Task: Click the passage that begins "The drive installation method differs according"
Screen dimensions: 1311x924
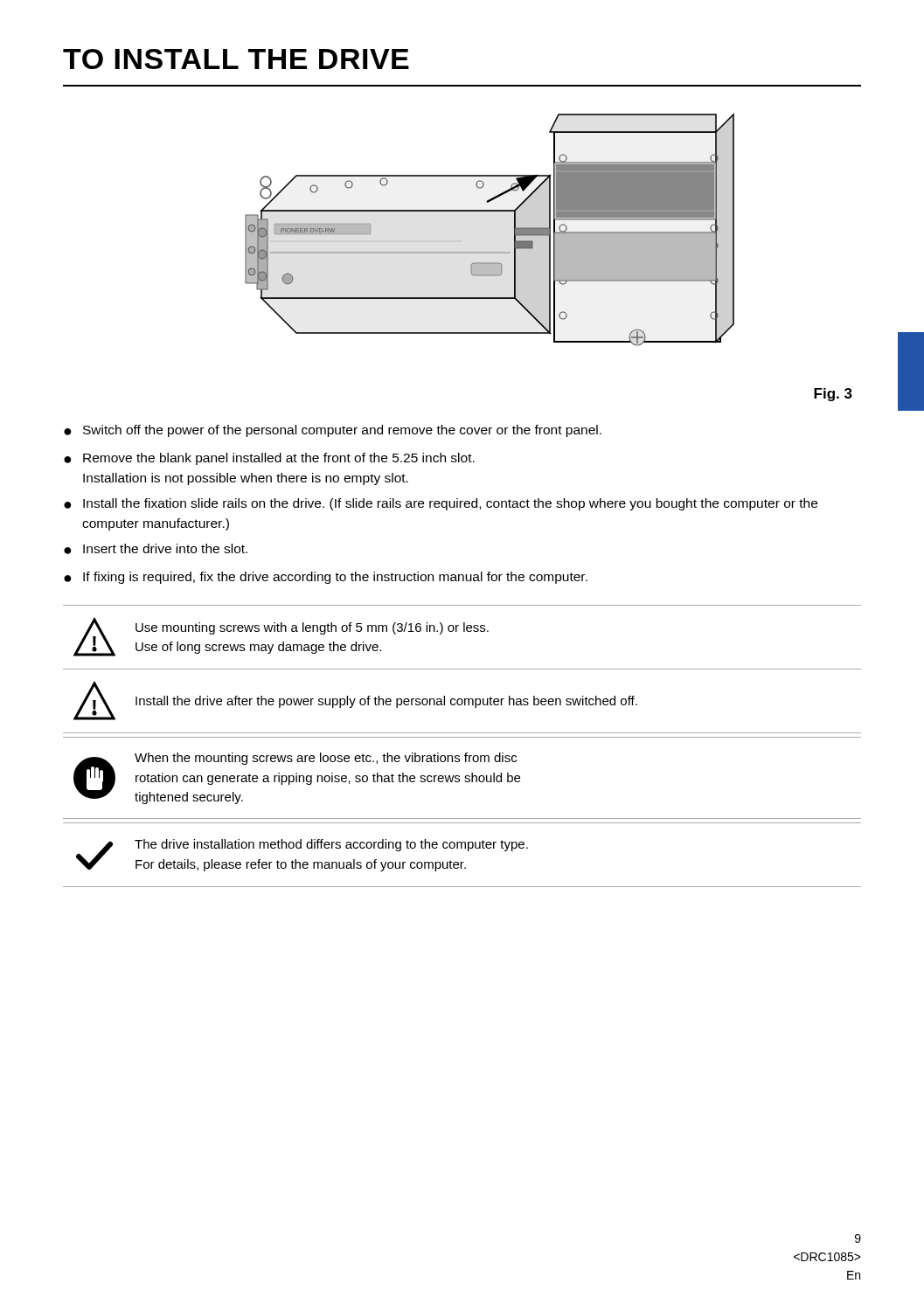Action: [x=296, y=855]
